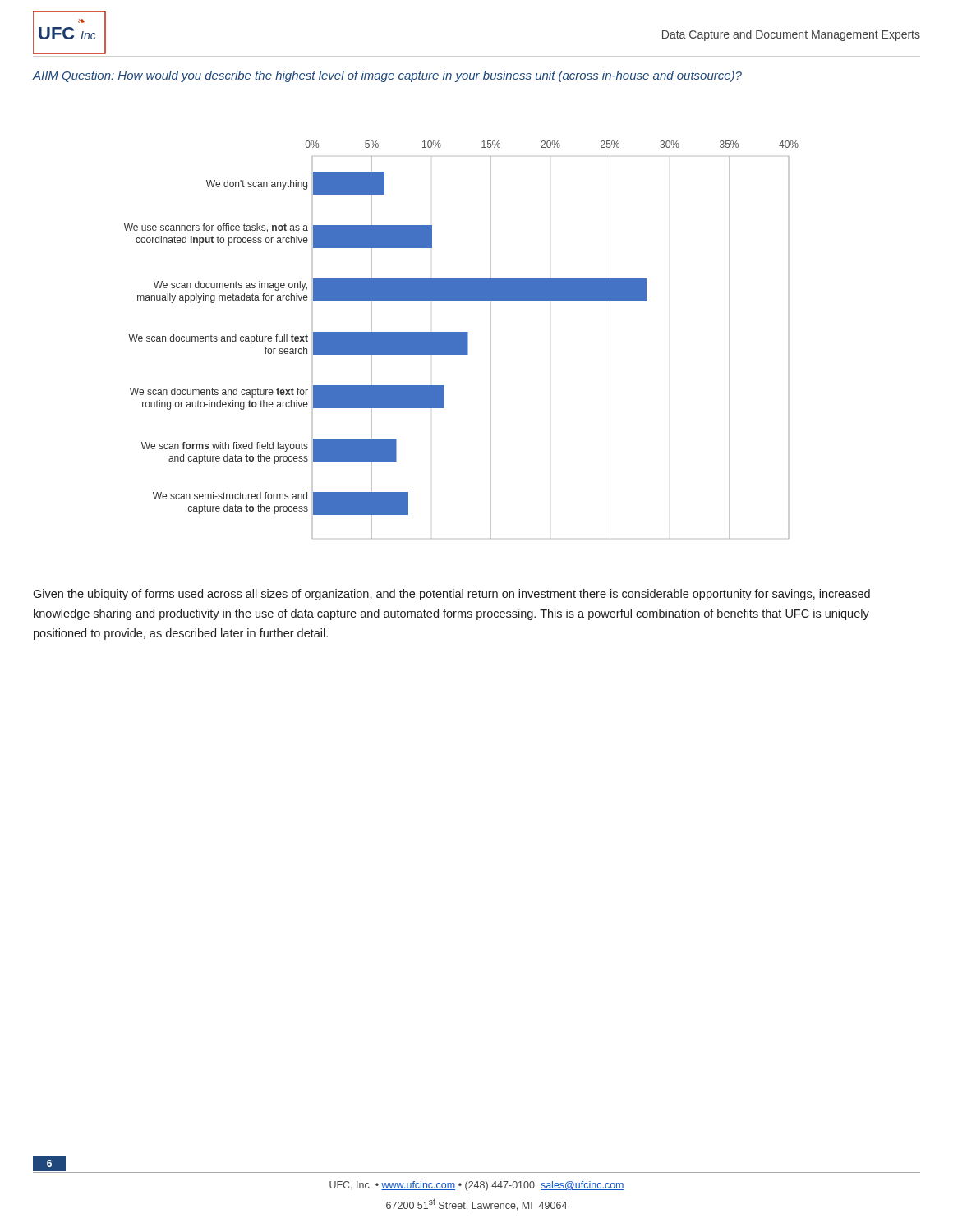Select the bar chart
The image size is (953, 1232).
pyautogui.click(x=476, y=351)
